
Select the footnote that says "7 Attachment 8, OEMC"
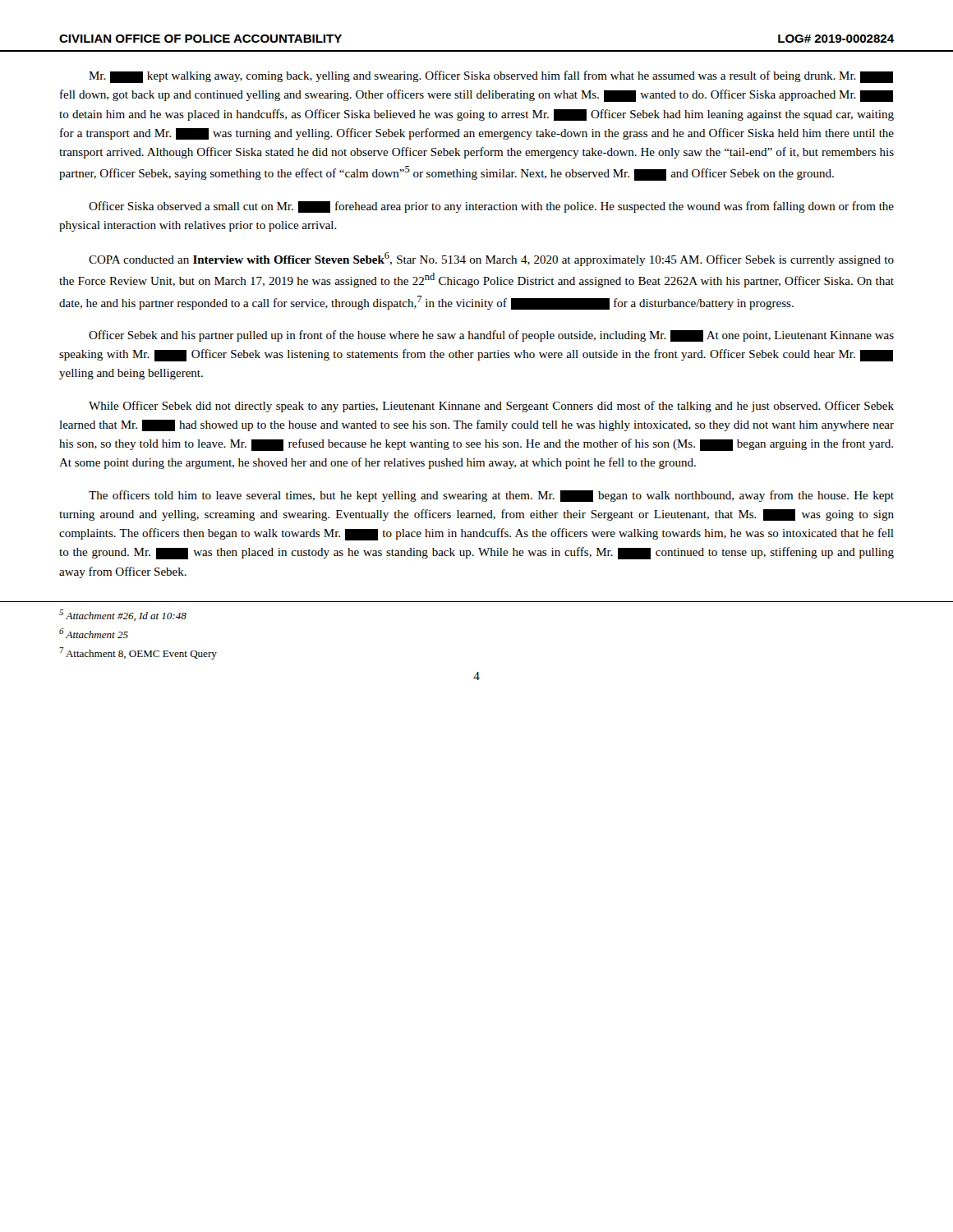click(138, 653)
